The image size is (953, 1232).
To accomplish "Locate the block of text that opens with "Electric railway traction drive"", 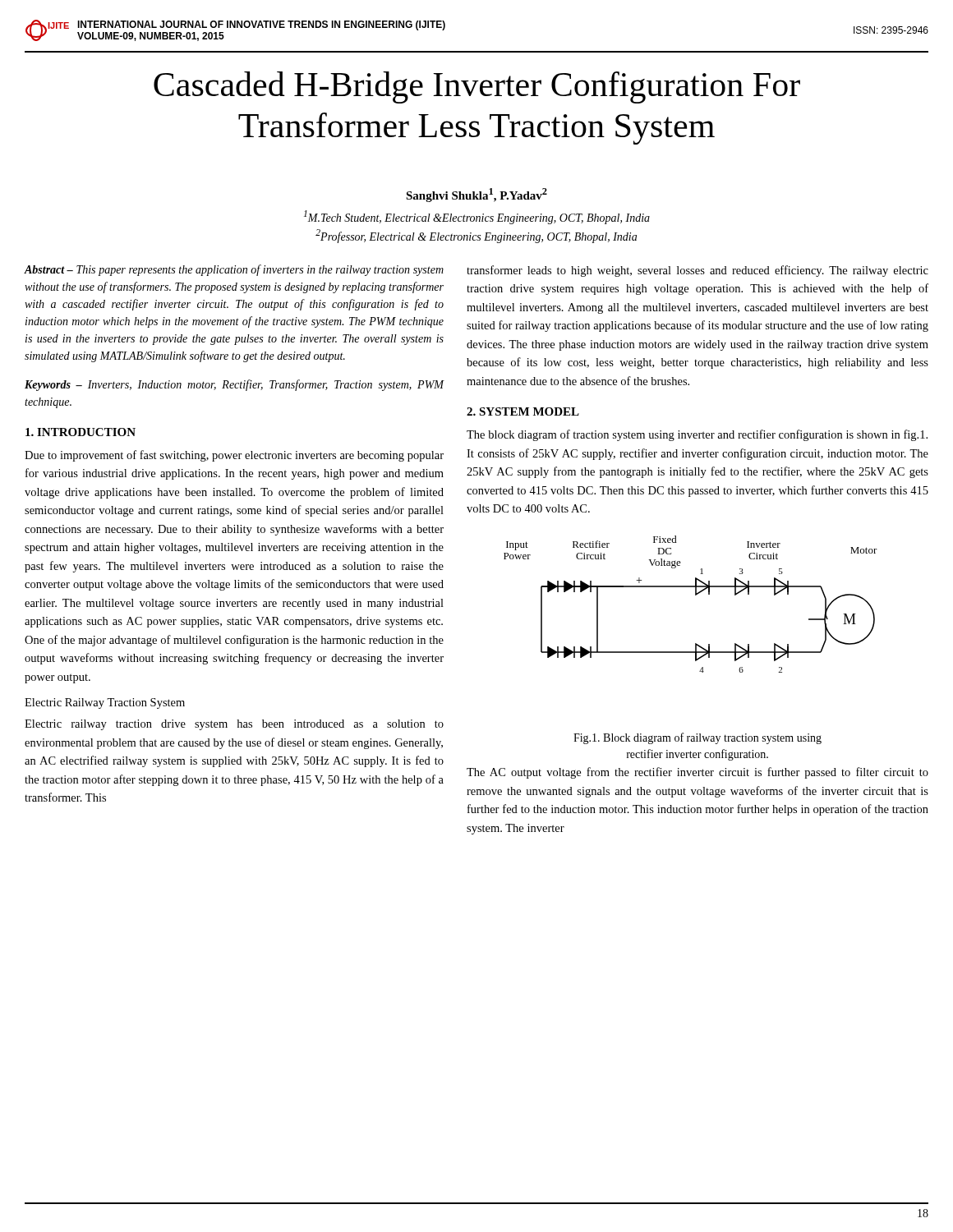I will point(234,761).
